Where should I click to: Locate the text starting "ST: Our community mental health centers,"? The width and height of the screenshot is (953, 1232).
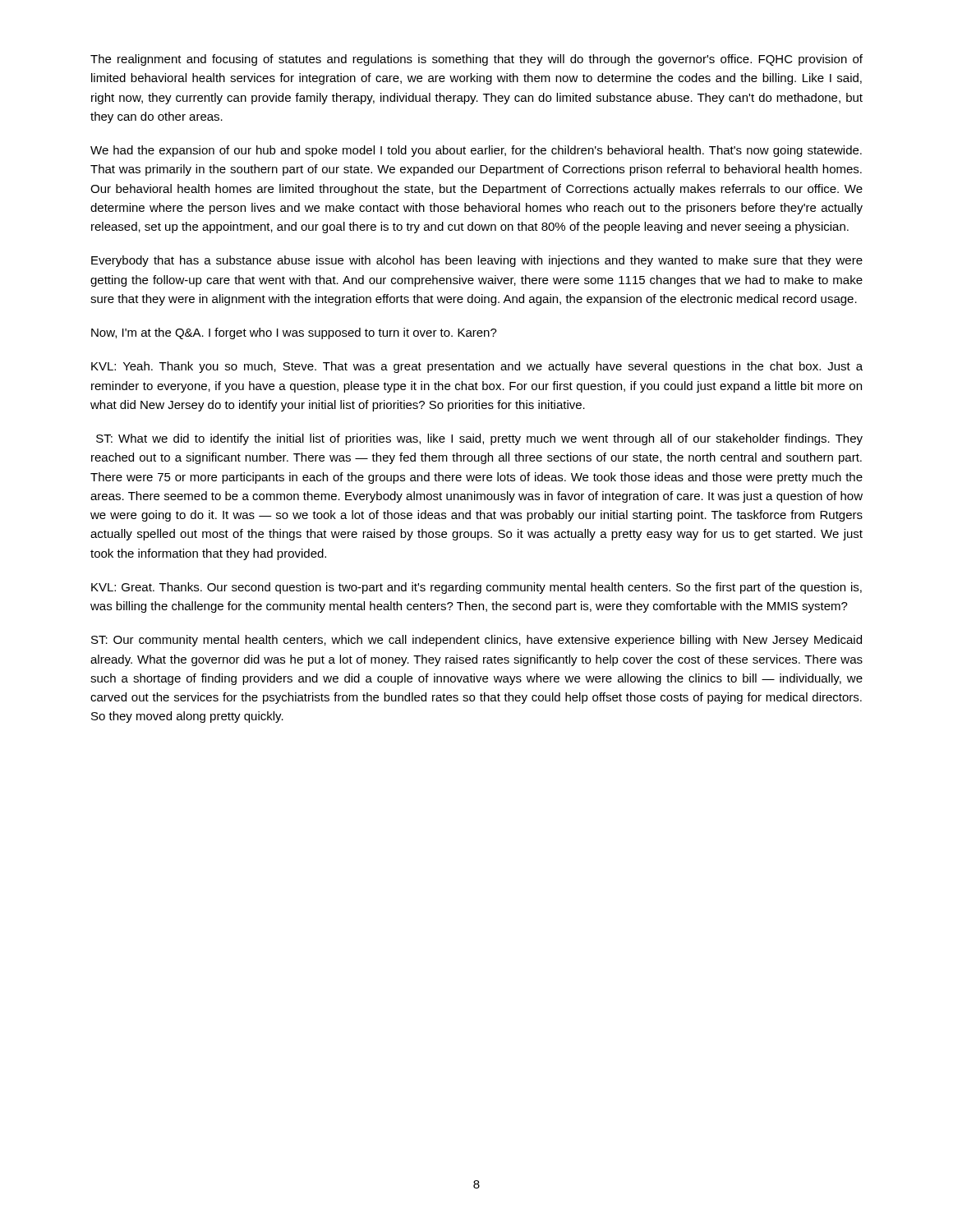pyautogui.click(x=476, y=678)
